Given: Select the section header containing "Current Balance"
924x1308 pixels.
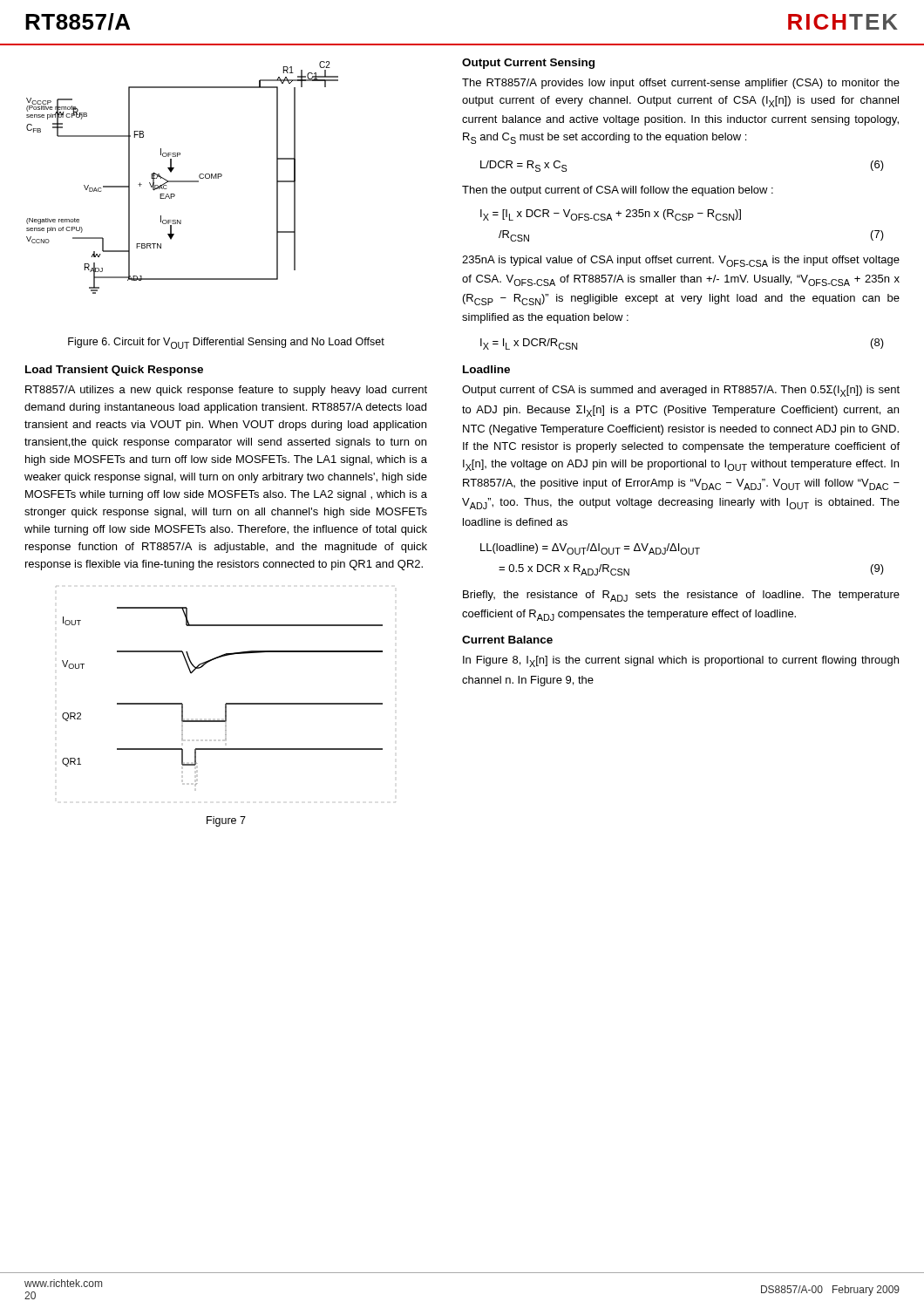Looking at the screenshot, I should click(x=507, y=640).
